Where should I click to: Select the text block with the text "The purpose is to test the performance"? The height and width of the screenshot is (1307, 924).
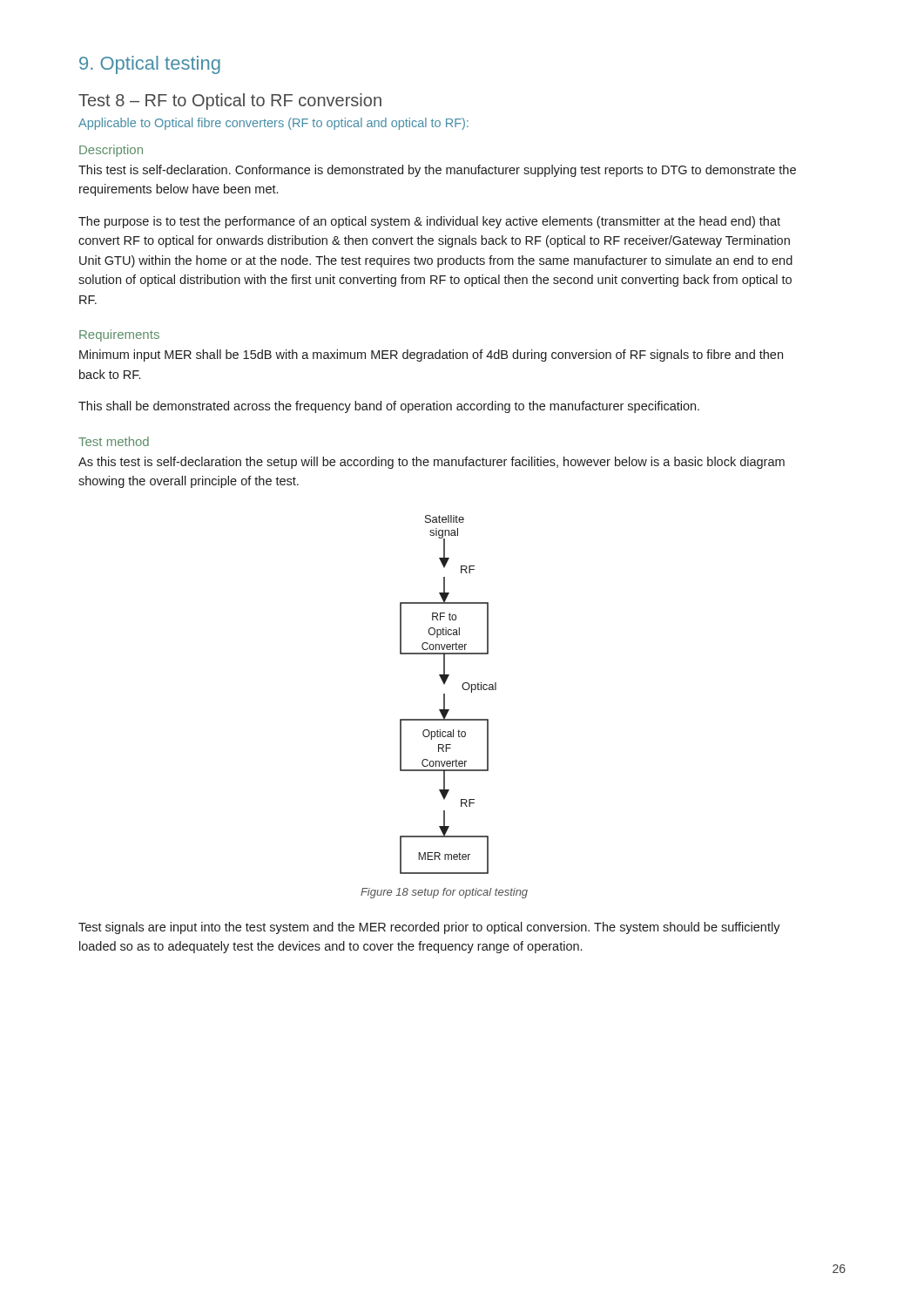tap(436, 260)
